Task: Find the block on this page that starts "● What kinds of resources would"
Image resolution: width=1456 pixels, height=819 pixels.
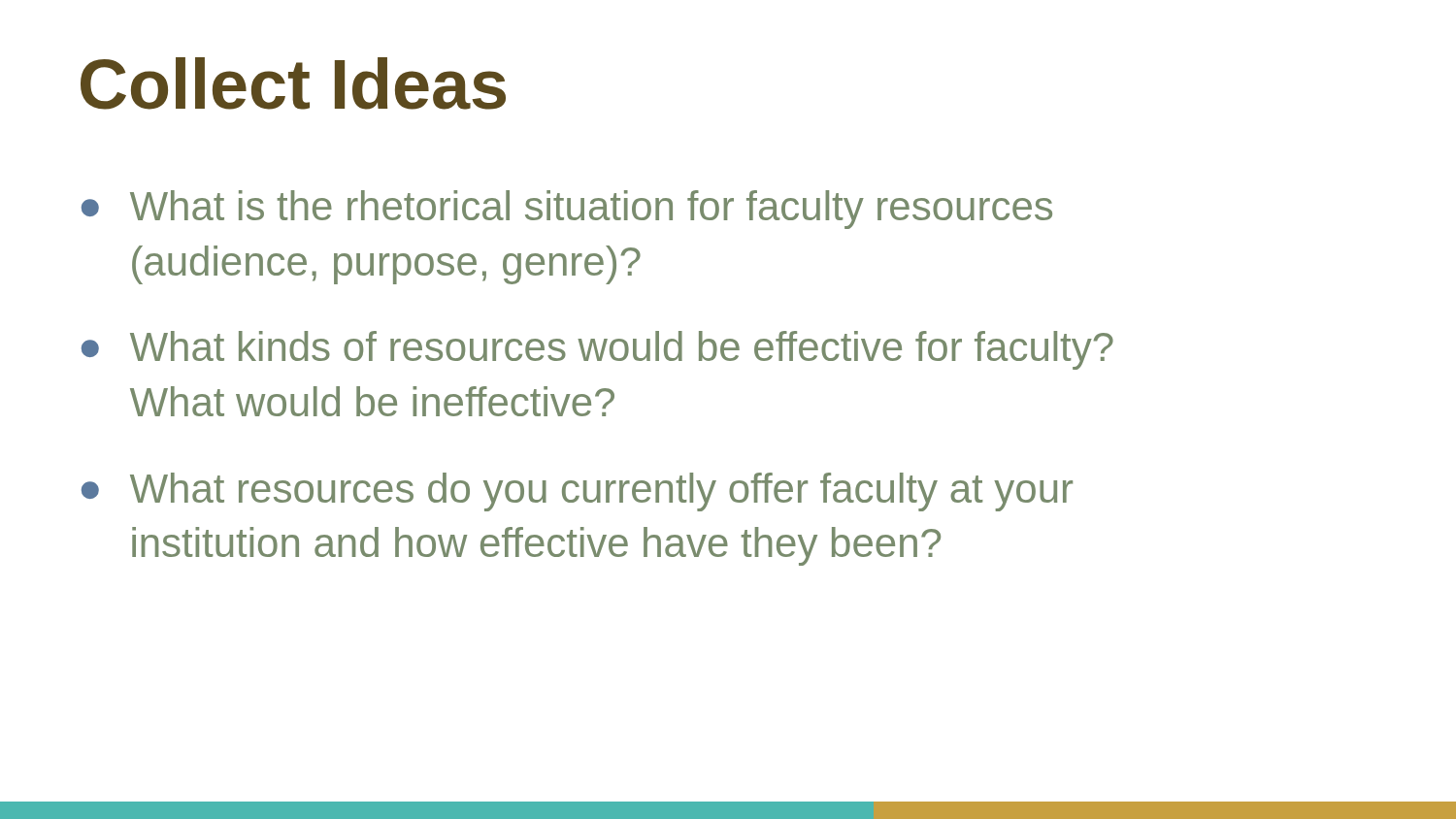Action: click(596, 376)
